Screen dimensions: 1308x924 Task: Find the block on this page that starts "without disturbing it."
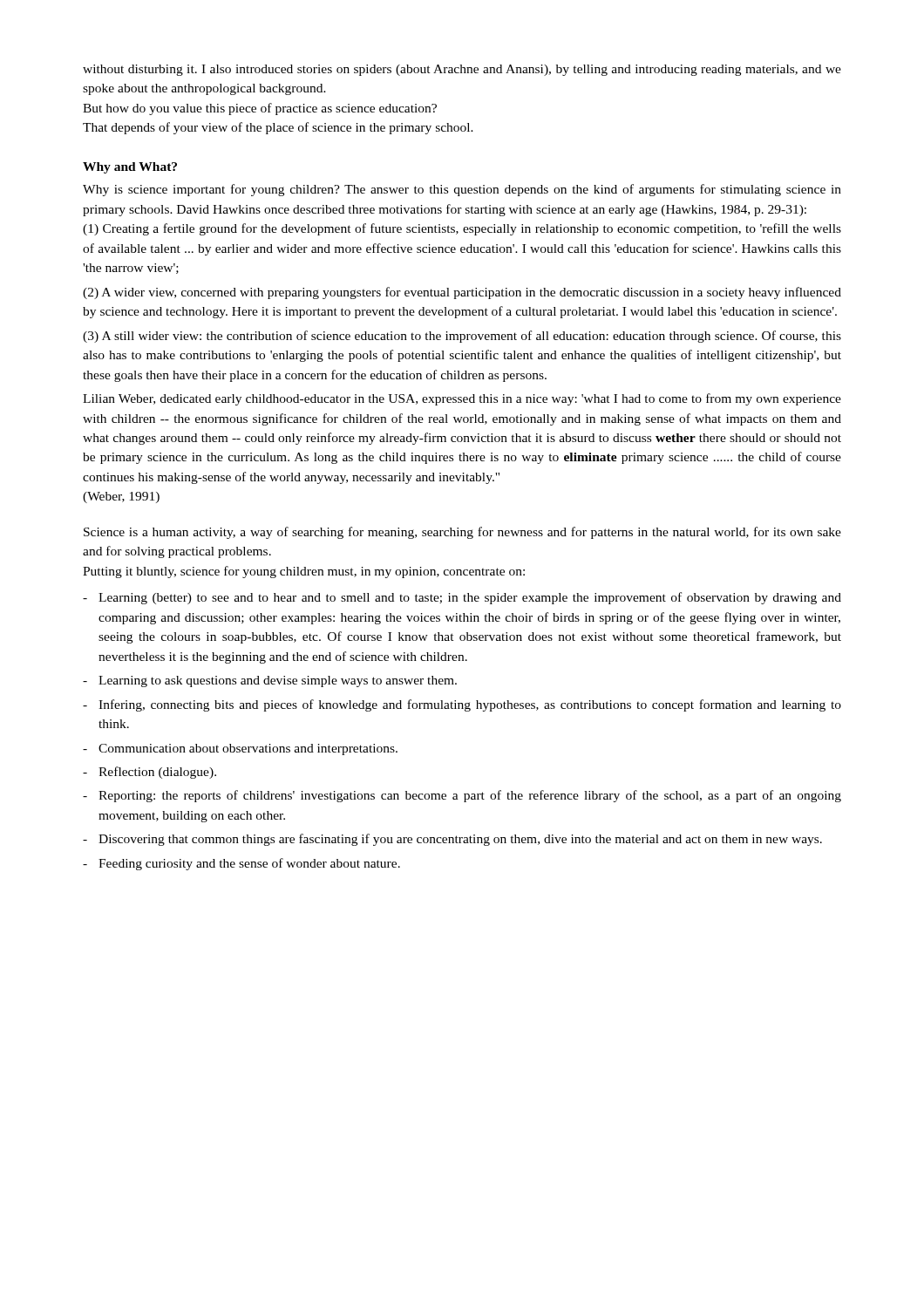click(x=462, y=70)
